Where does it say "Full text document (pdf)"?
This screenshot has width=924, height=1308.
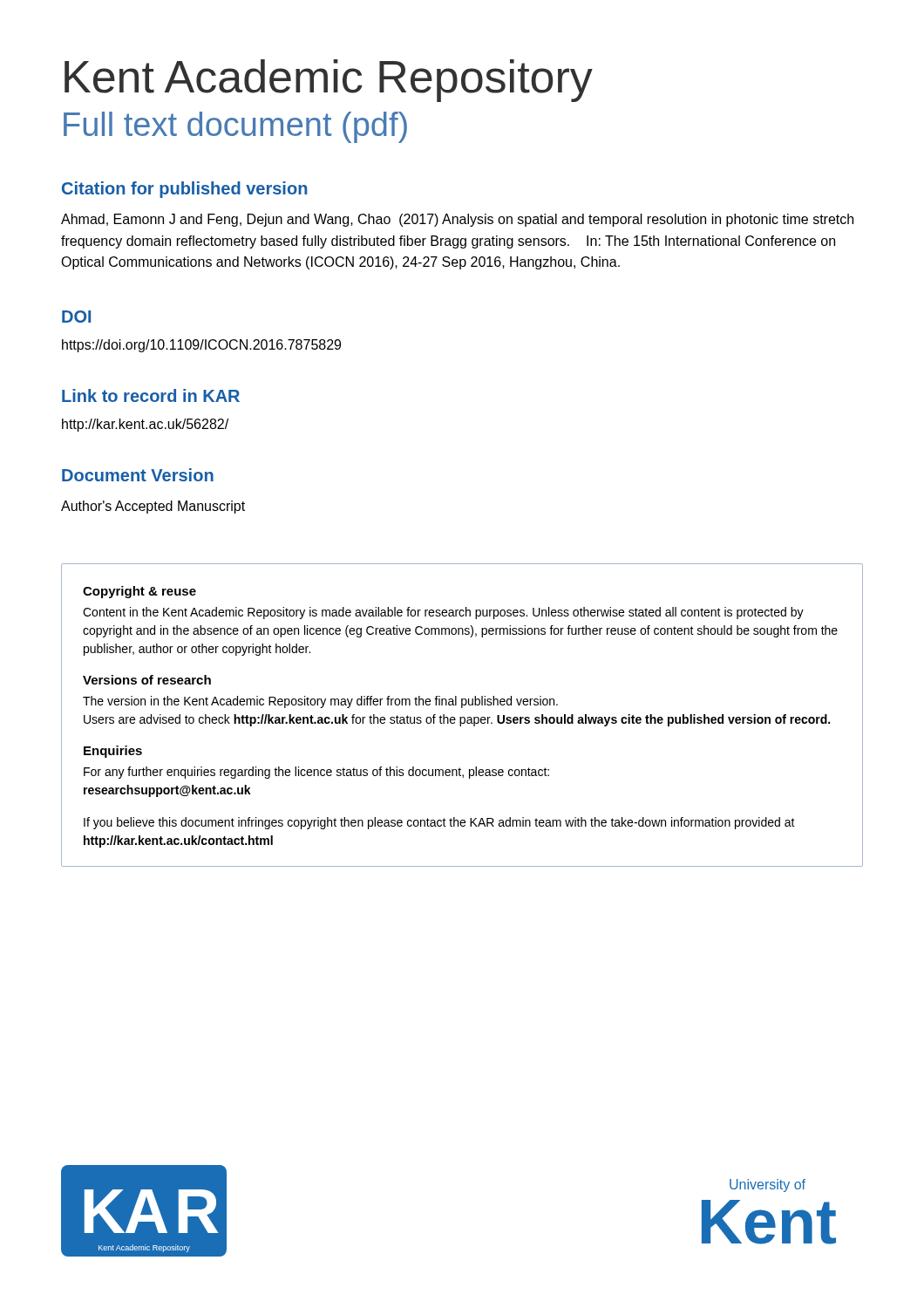click(x=235, y=127)
